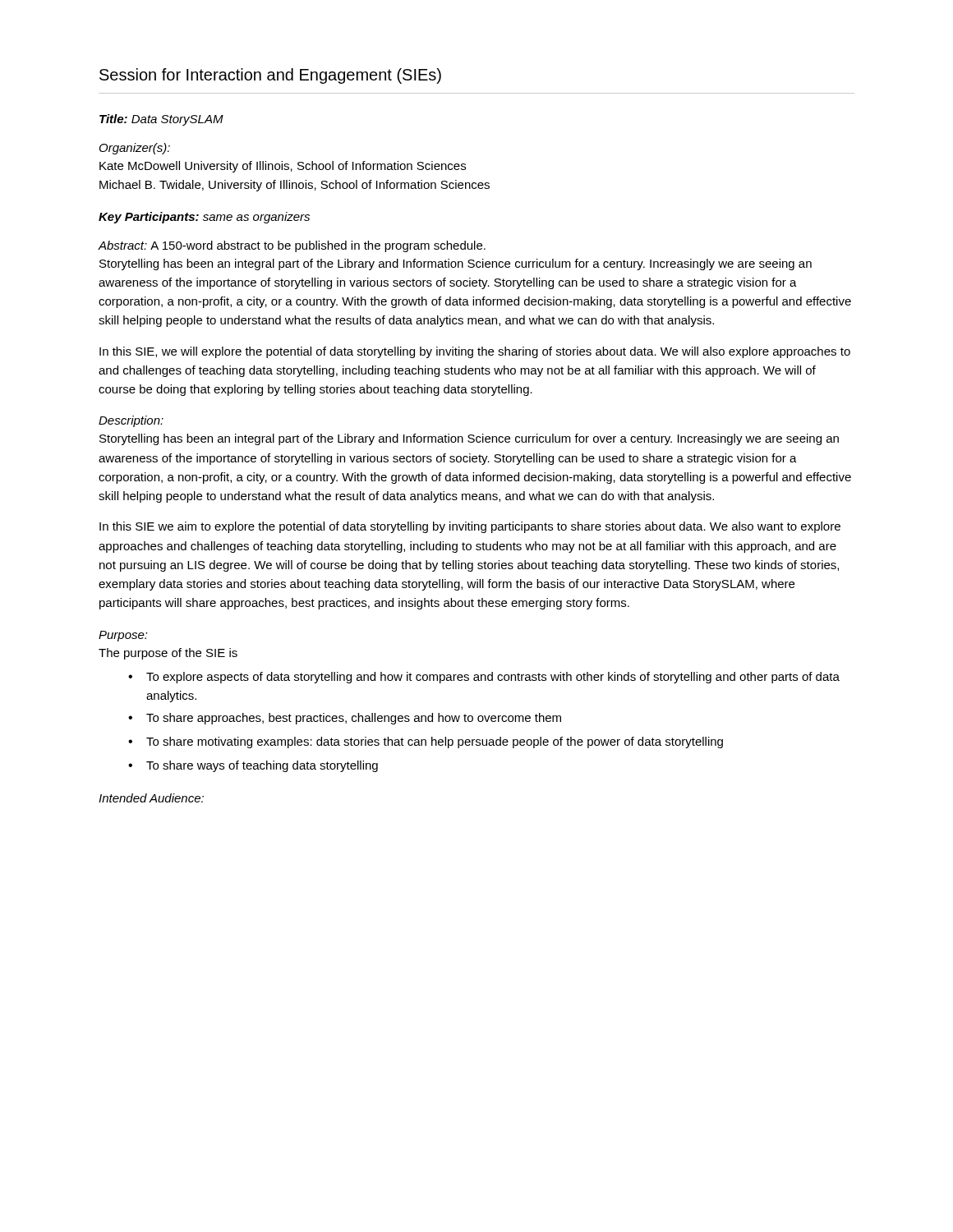Find "Key Participants: same as organizers" on this page
This screenshot has width=953, height=1232.
[x=204, y=216]
